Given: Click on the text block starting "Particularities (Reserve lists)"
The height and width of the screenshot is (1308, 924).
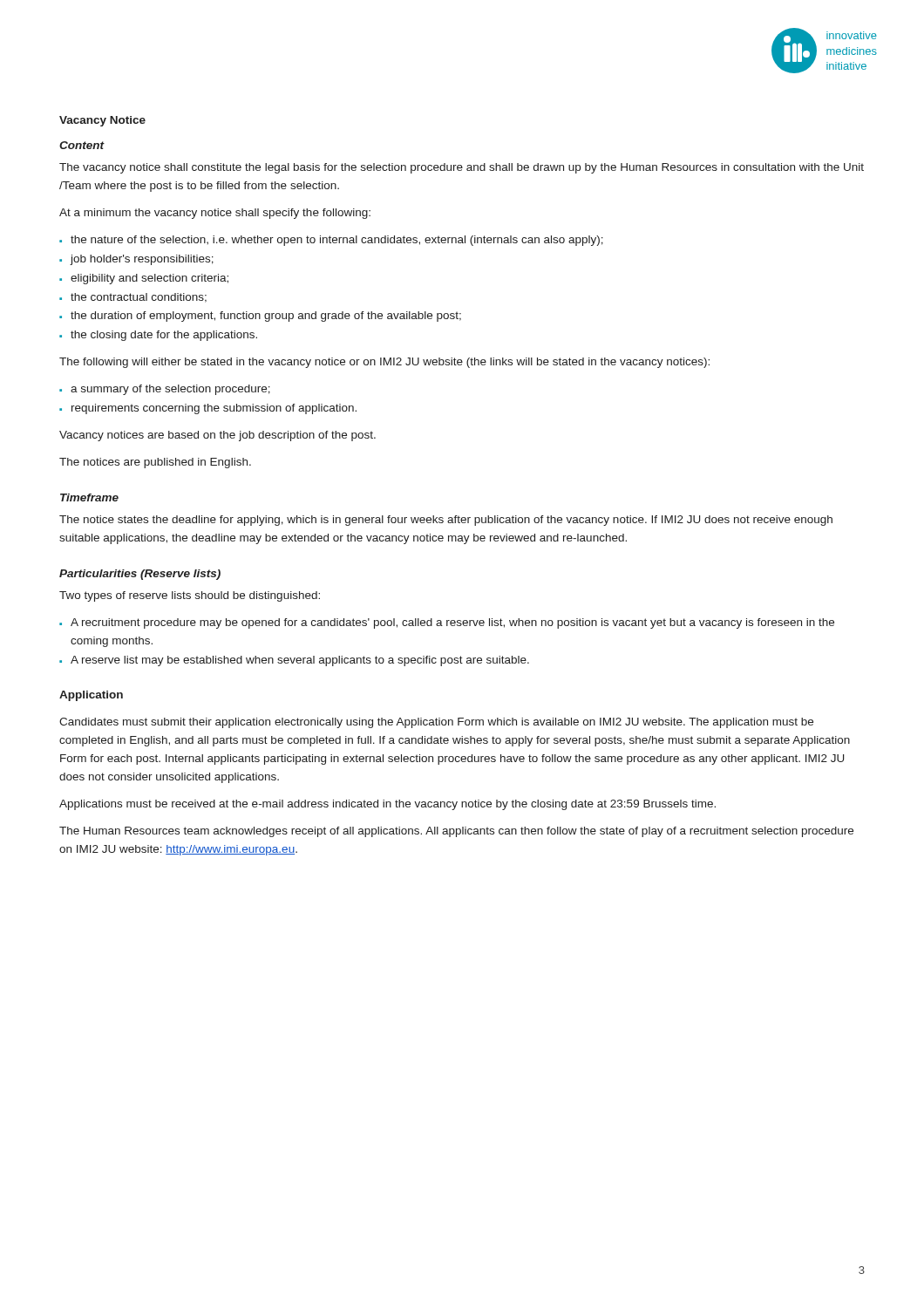Looking at the screenshot, I should [140, 573].
